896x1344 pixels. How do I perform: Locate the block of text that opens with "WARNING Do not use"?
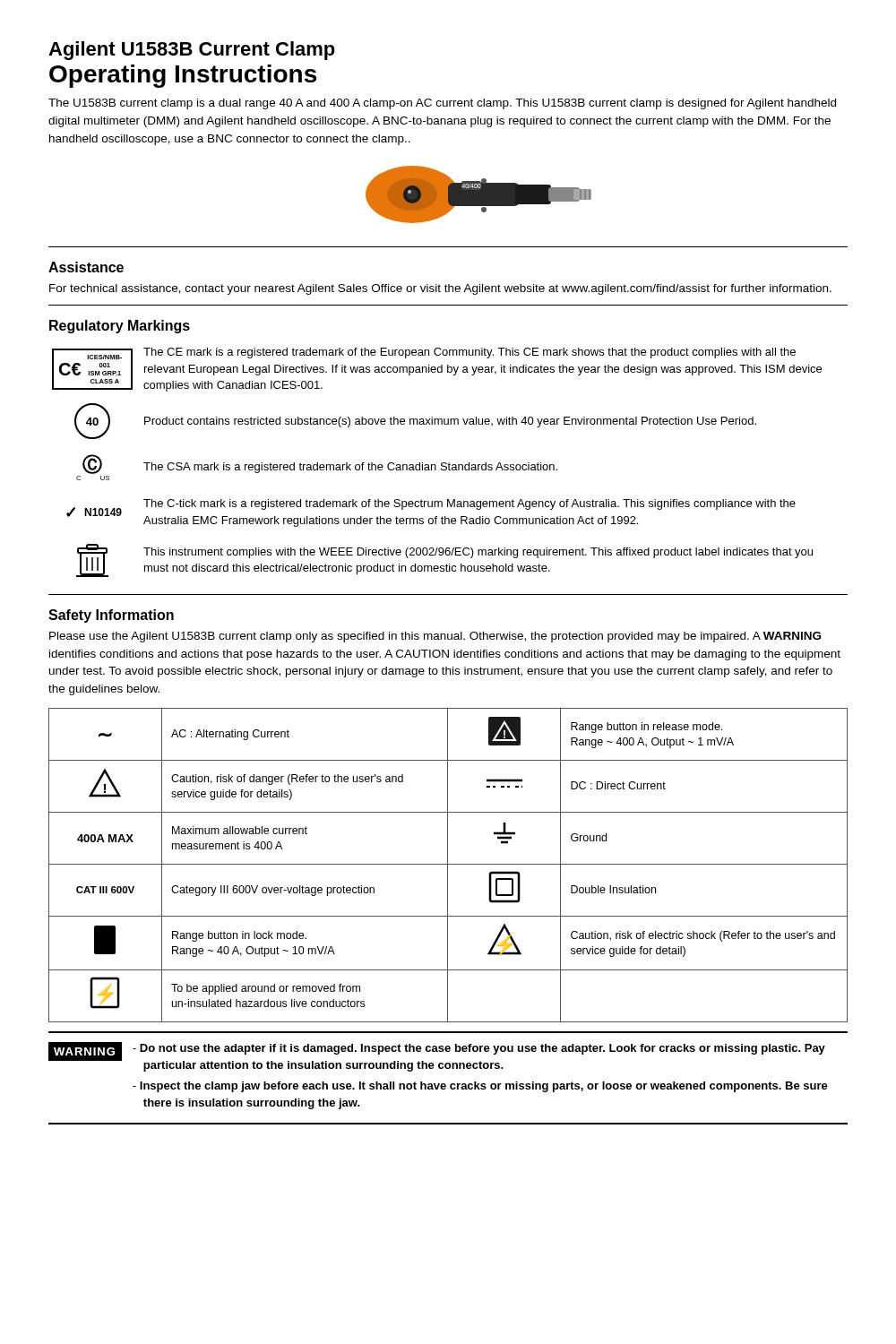(x=448, y=1078)
